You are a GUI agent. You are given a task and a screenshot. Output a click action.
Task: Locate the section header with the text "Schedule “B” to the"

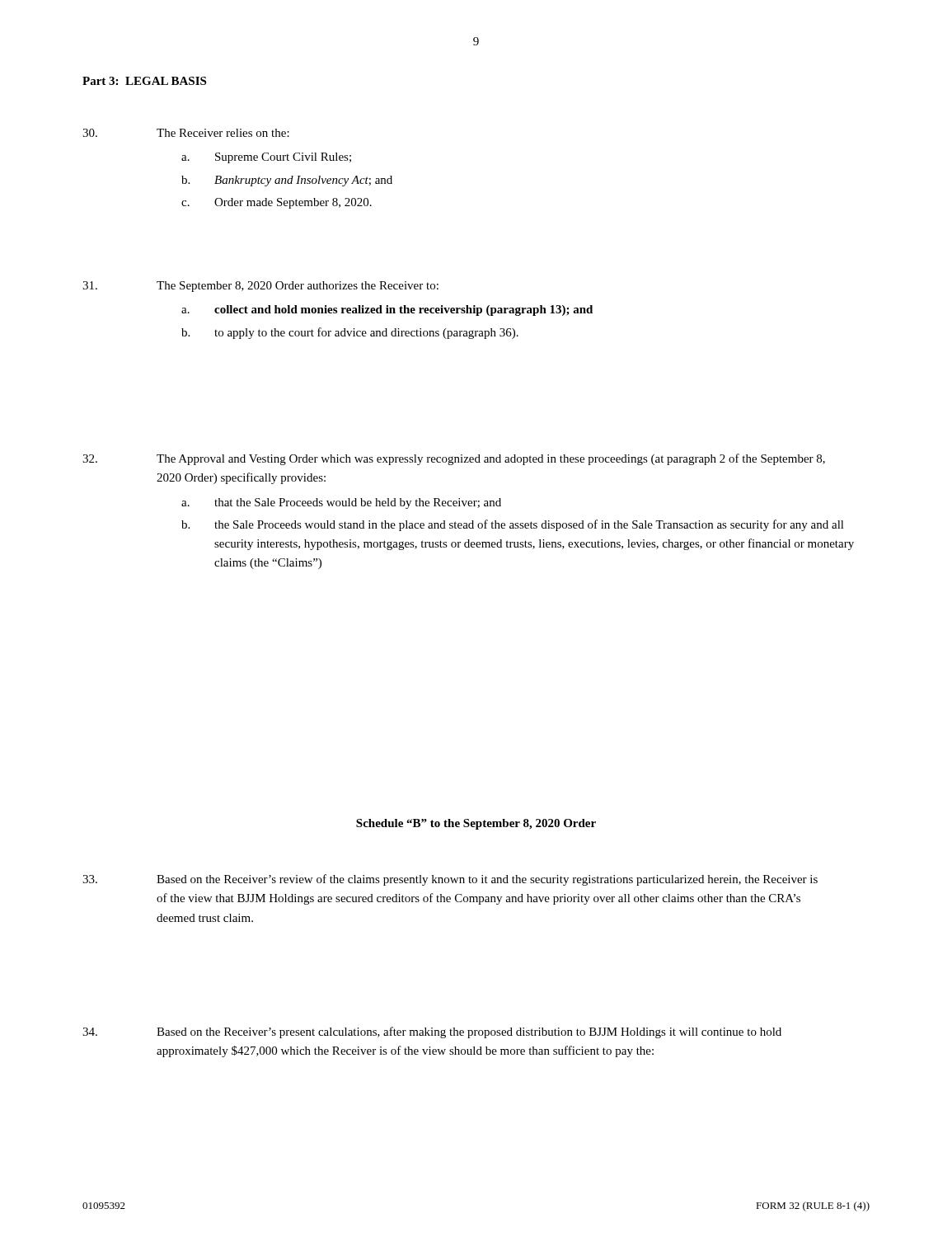coord(476,823)
